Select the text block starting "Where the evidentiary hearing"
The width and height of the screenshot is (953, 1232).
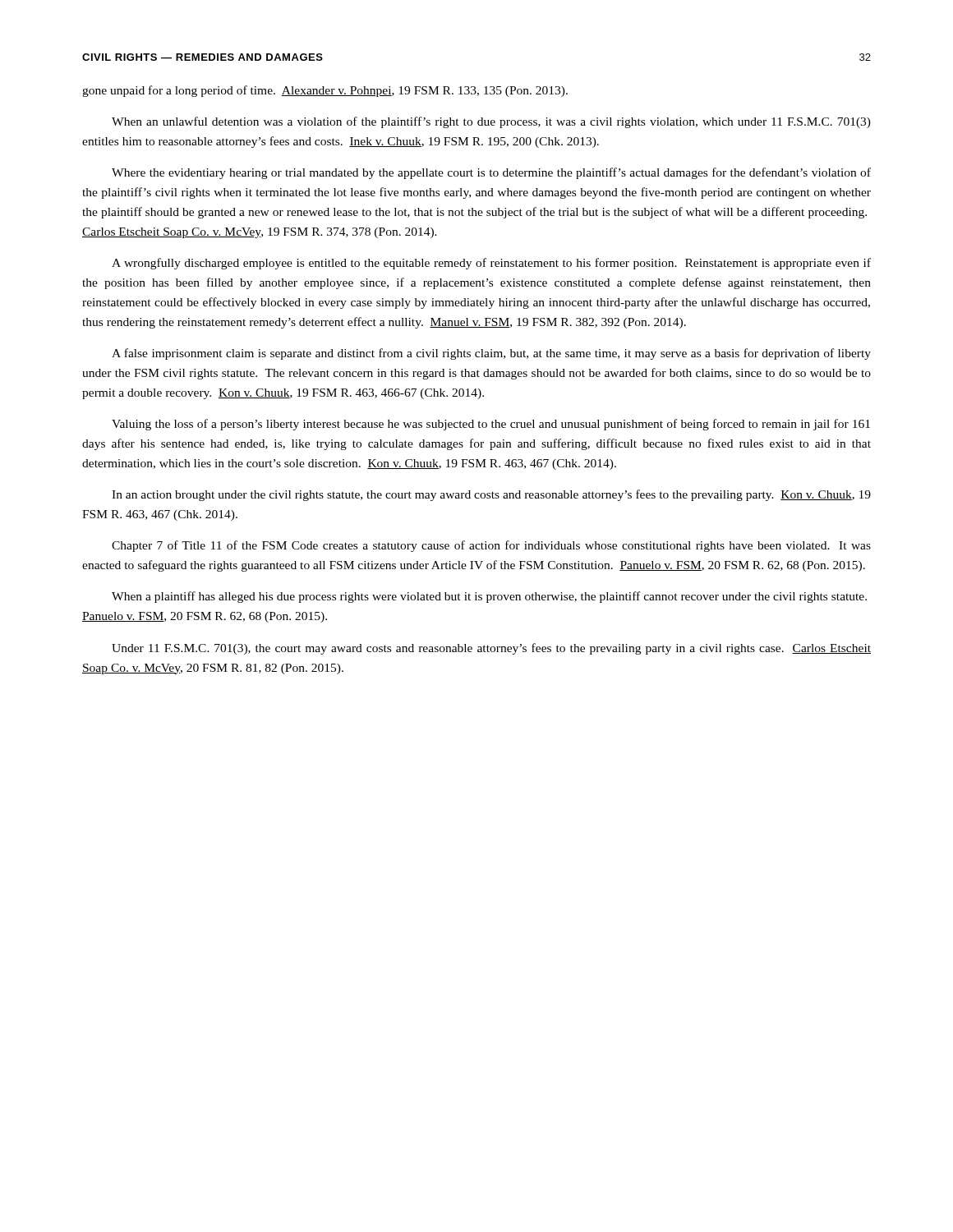click(476, 202)
